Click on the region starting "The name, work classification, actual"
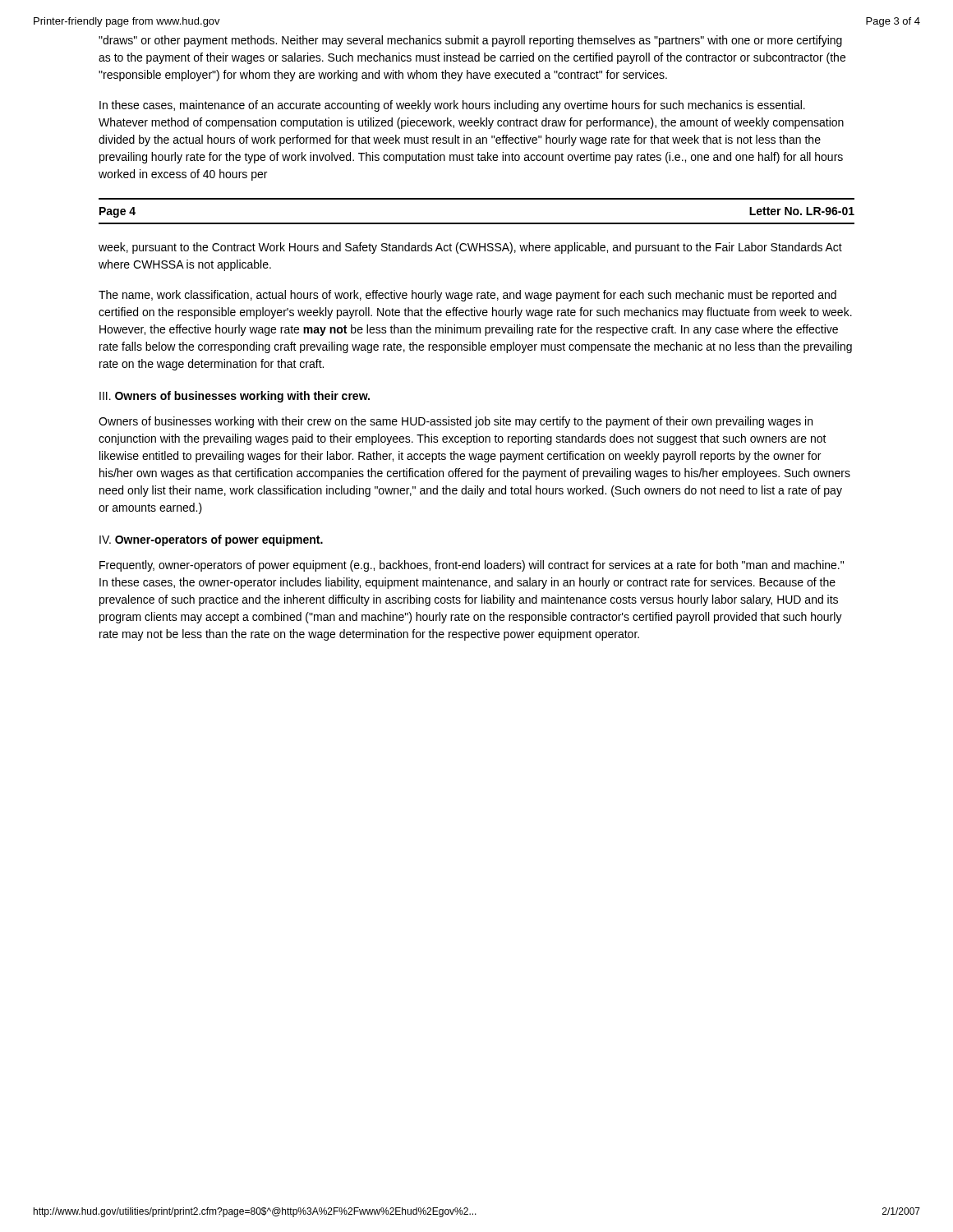This screenshot has width=953, height=1232. pyautogui.click(x=475, y=329)
